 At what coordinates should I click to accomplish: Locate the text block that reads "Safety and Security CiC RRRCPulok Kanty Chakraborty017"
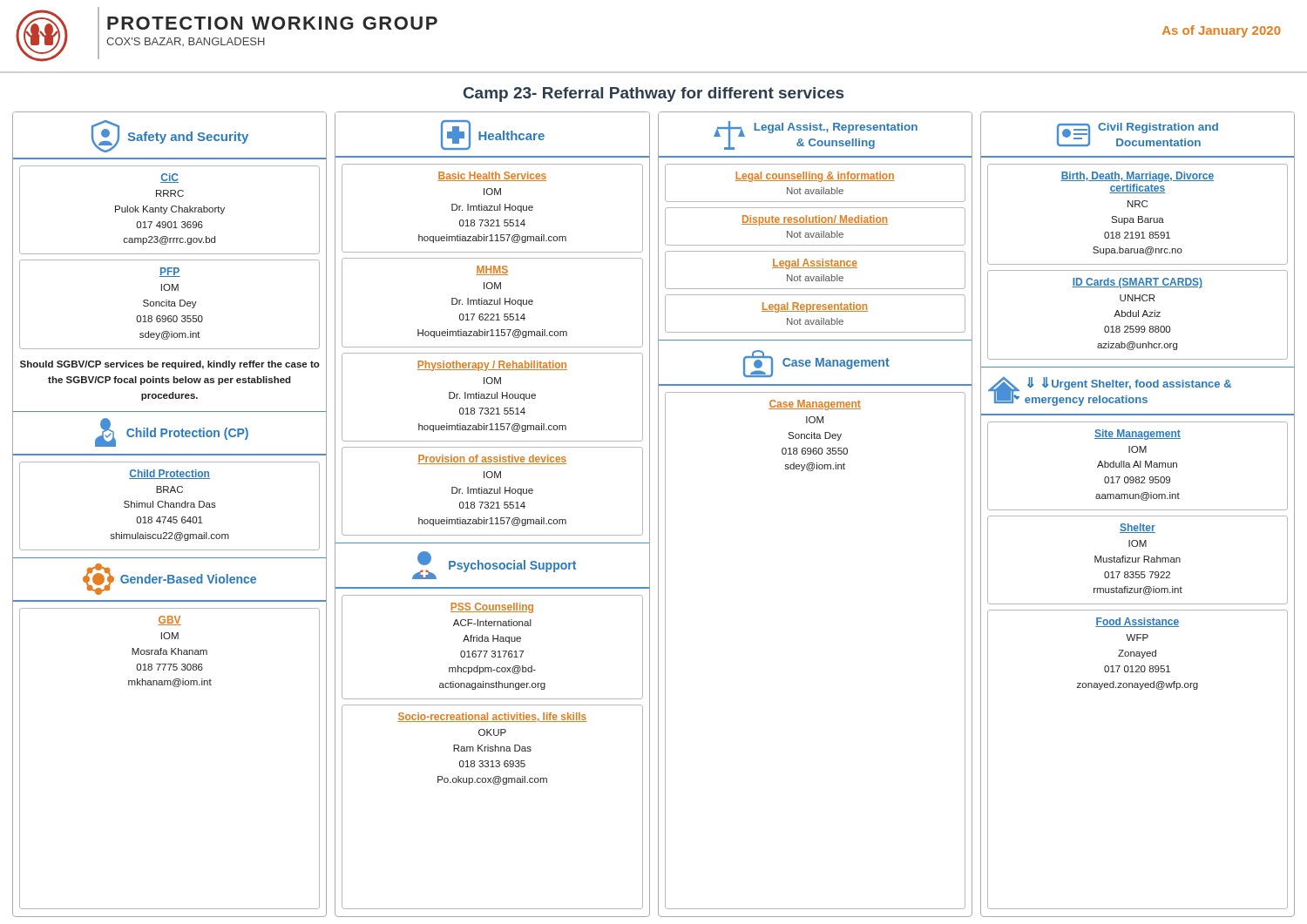170,511
